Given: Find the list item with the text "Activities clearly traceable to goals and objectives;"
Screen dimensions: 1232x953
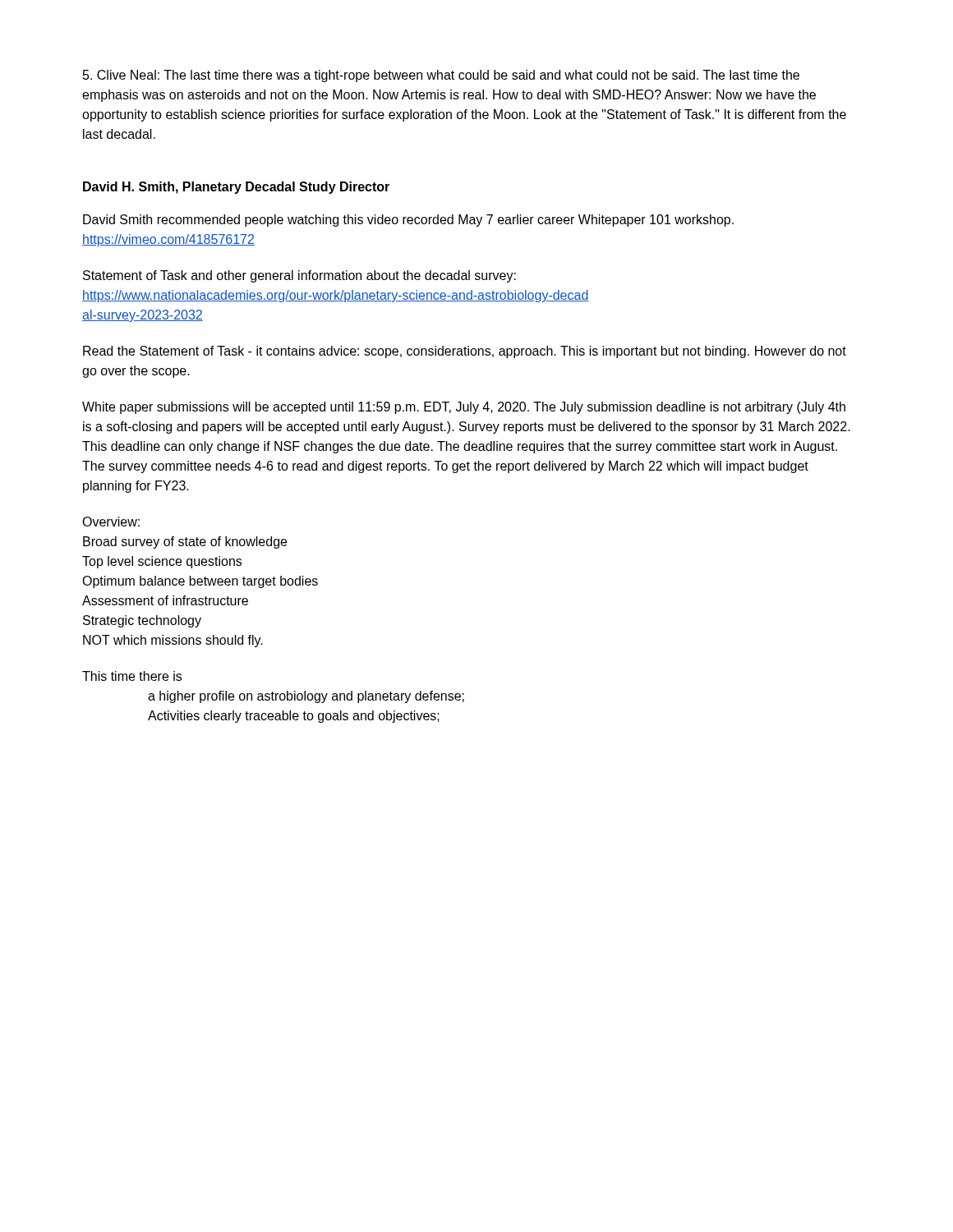Looking at the screenshot, I should [x=294, y=716].
